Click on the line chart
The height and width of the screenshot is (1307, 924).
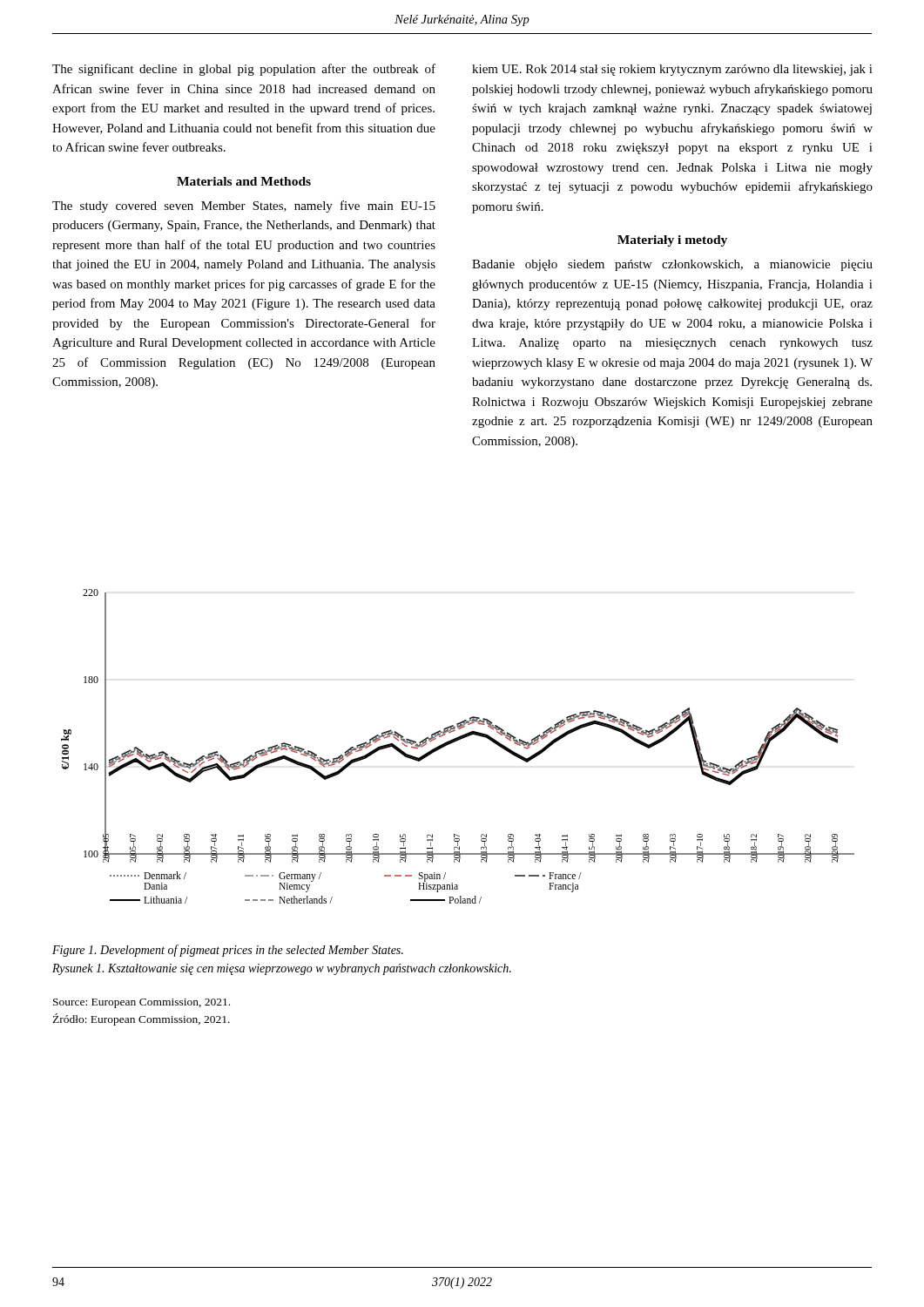[462, 741]
